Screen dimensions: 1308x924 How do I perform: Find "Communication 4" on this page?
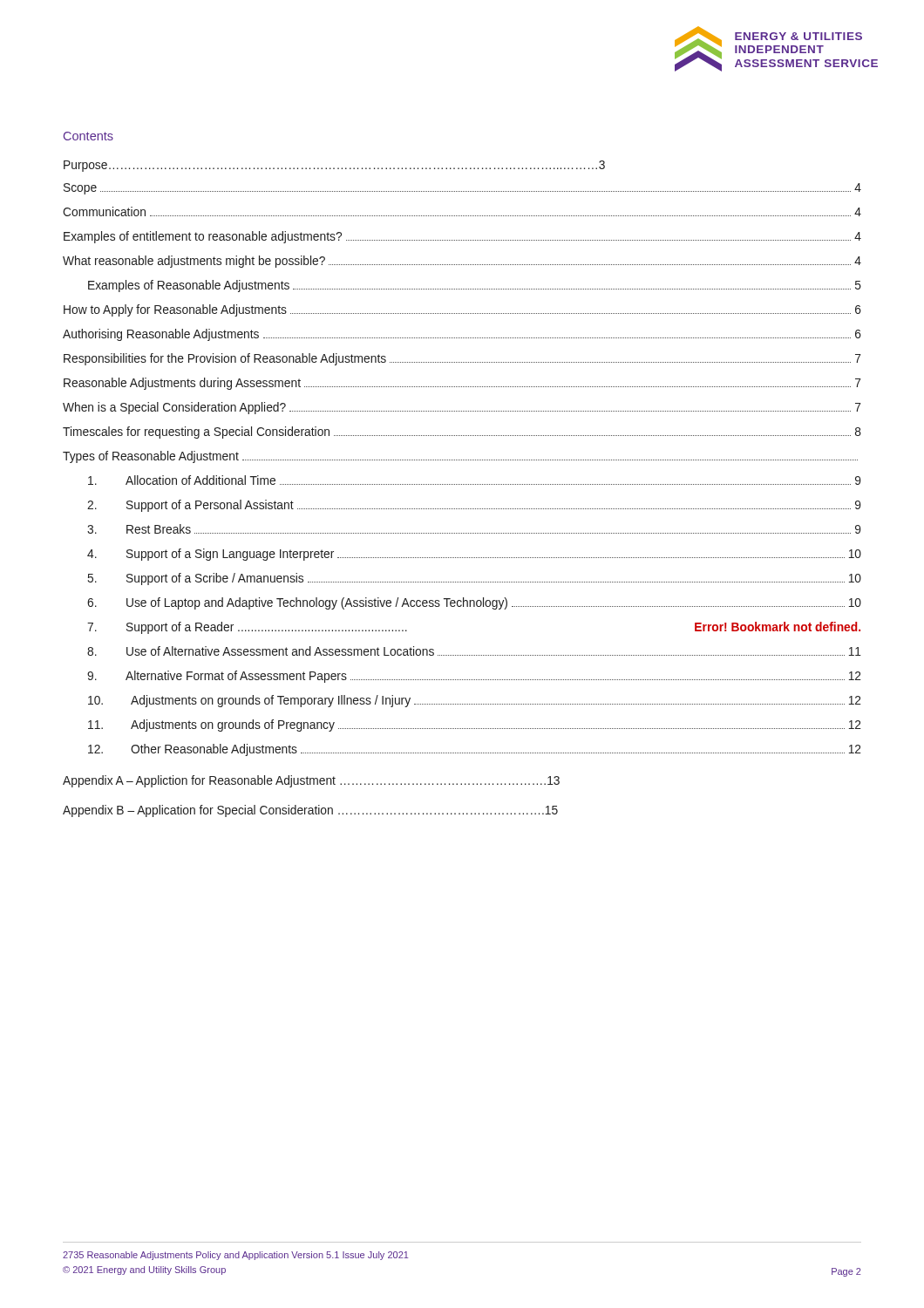[x=462, y=212]
